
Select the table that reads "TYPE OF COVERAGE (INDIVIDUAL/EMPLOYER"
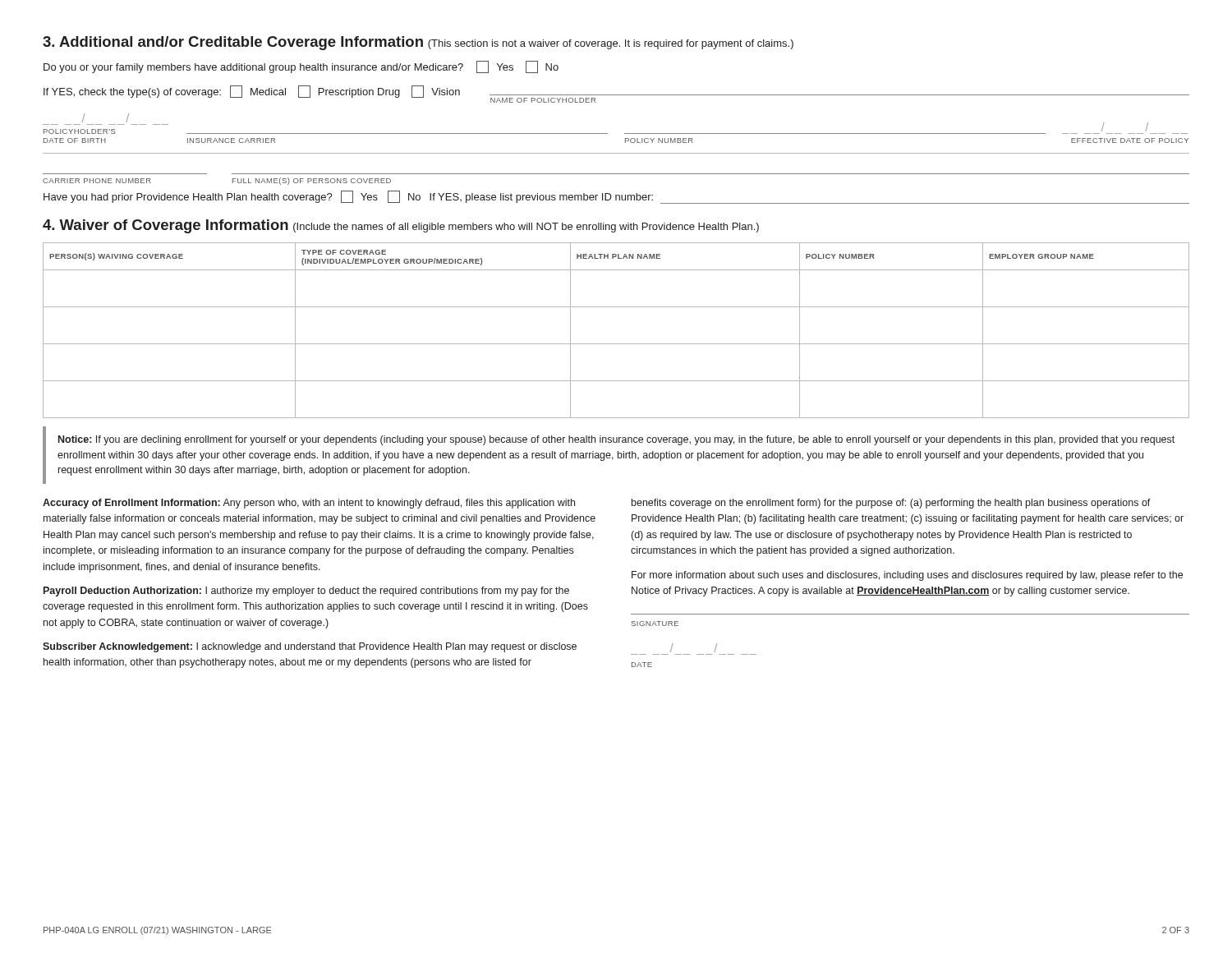point(616,330)
